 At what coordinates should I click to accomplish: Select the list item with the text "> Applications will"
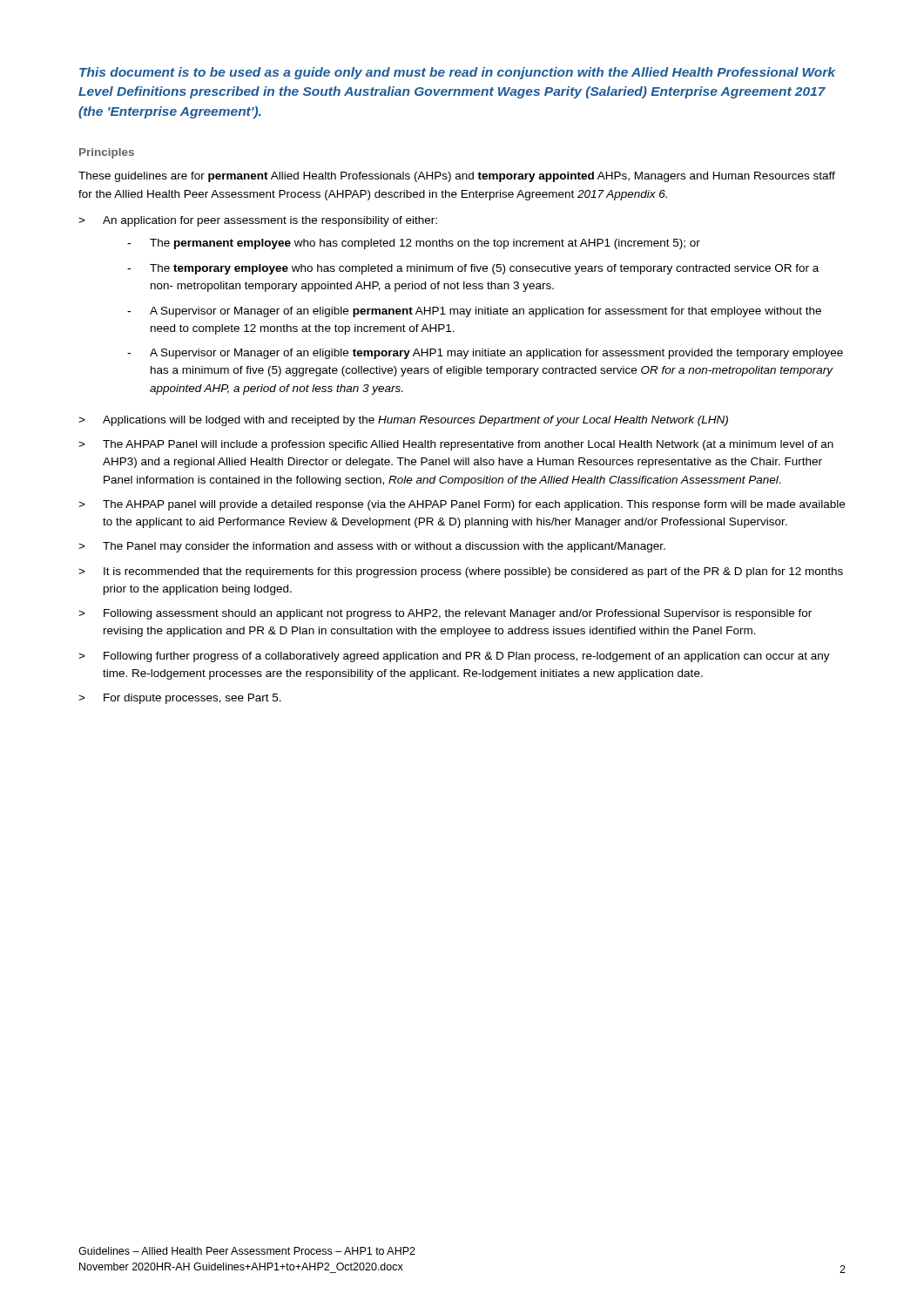point(462,420)
